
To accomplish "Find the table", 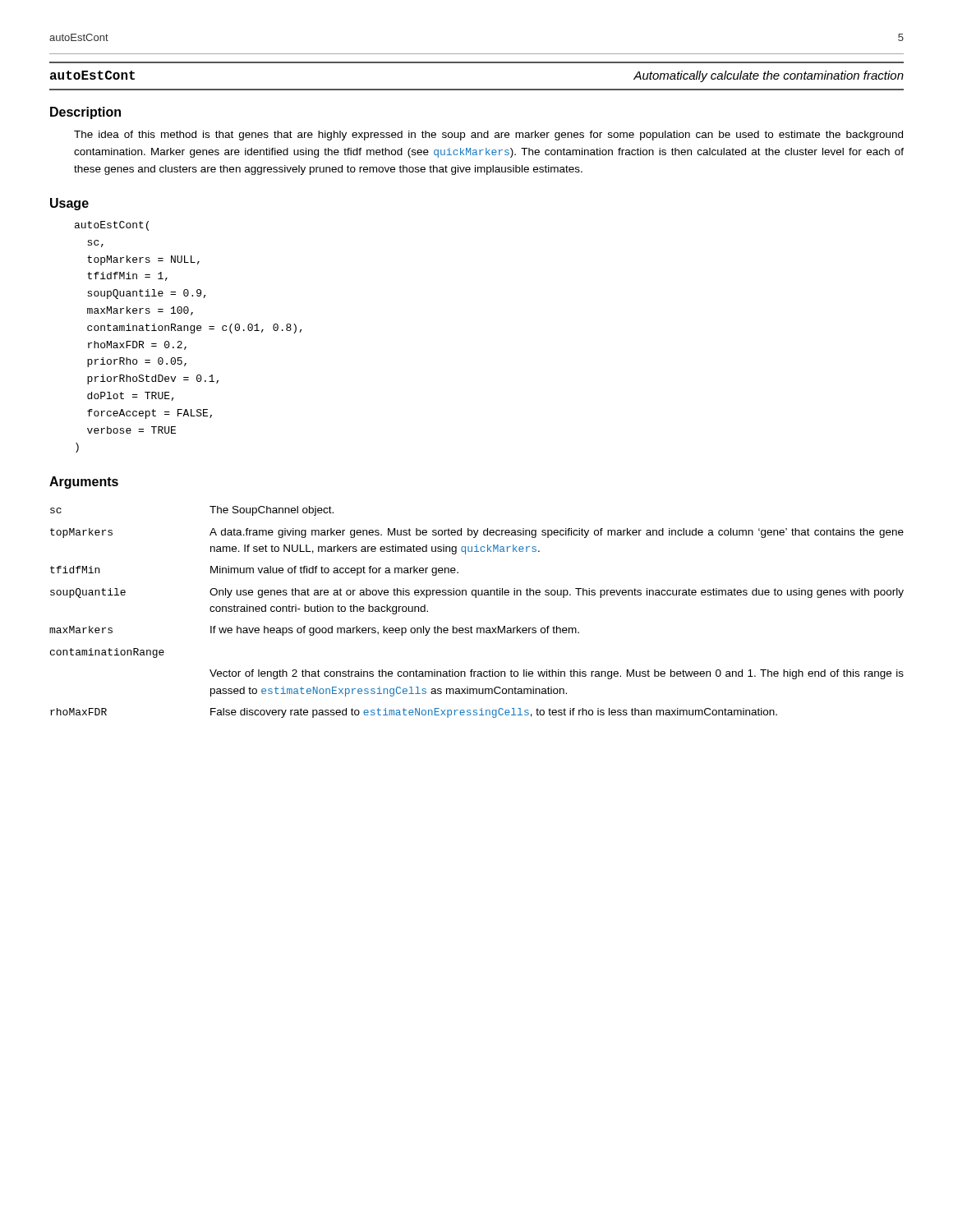I will click(476, 611).
